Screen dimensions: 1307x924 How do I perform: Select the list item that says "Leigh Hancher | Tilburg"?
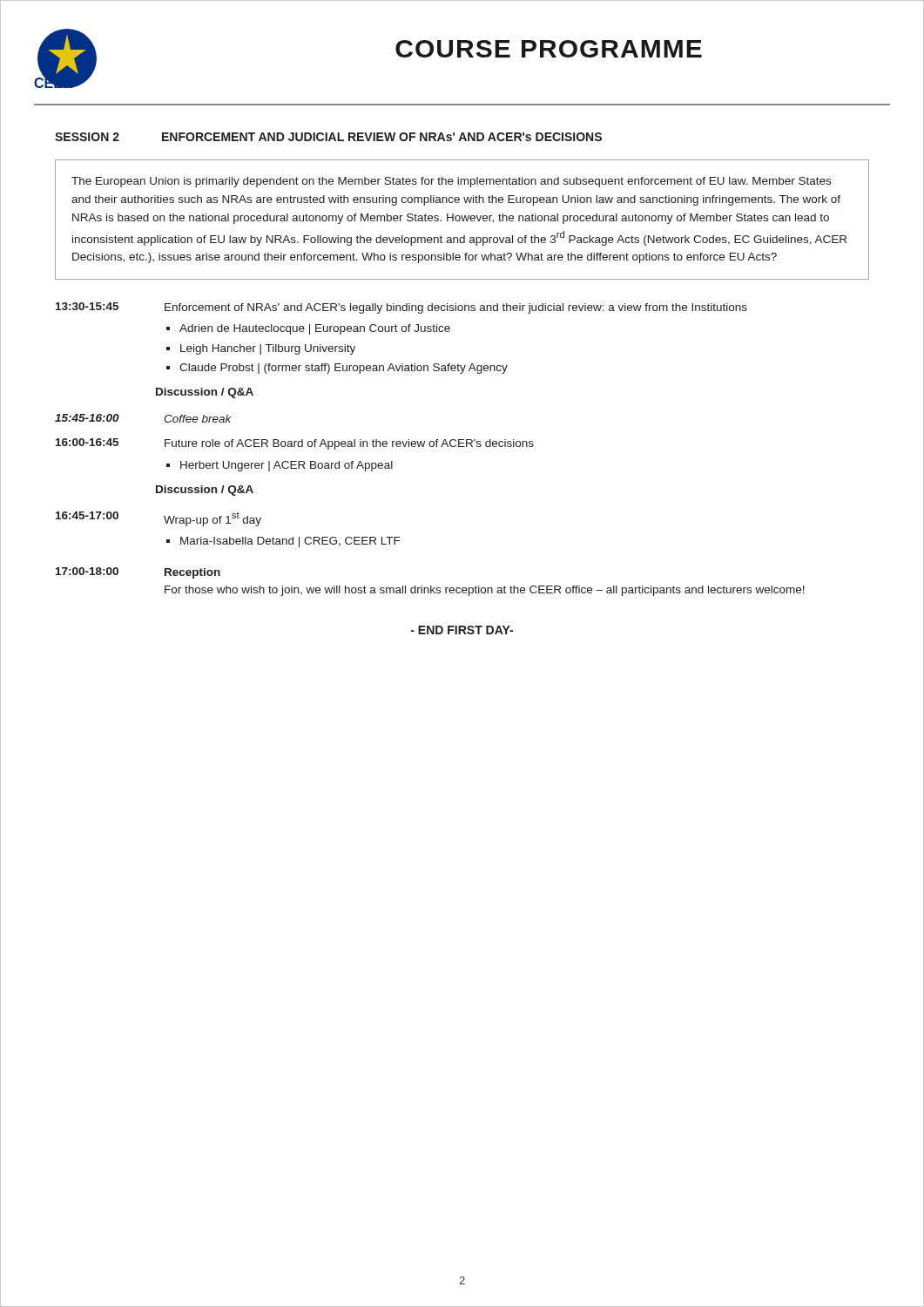(x=268, y=348)
